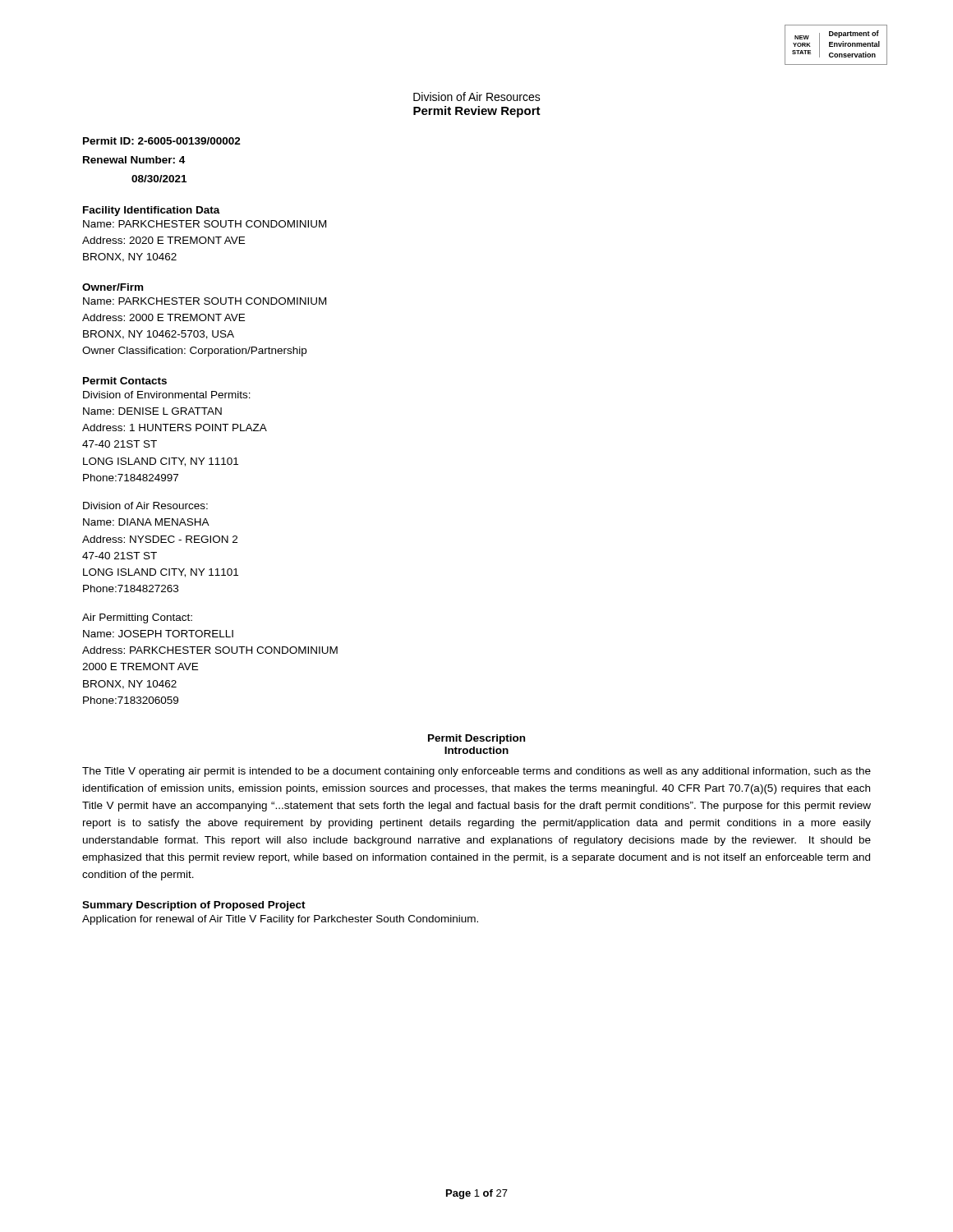The width and height of the screenshot is (953, 1232).
Task: Click on the logo
Action: click(x=836, y=45)
